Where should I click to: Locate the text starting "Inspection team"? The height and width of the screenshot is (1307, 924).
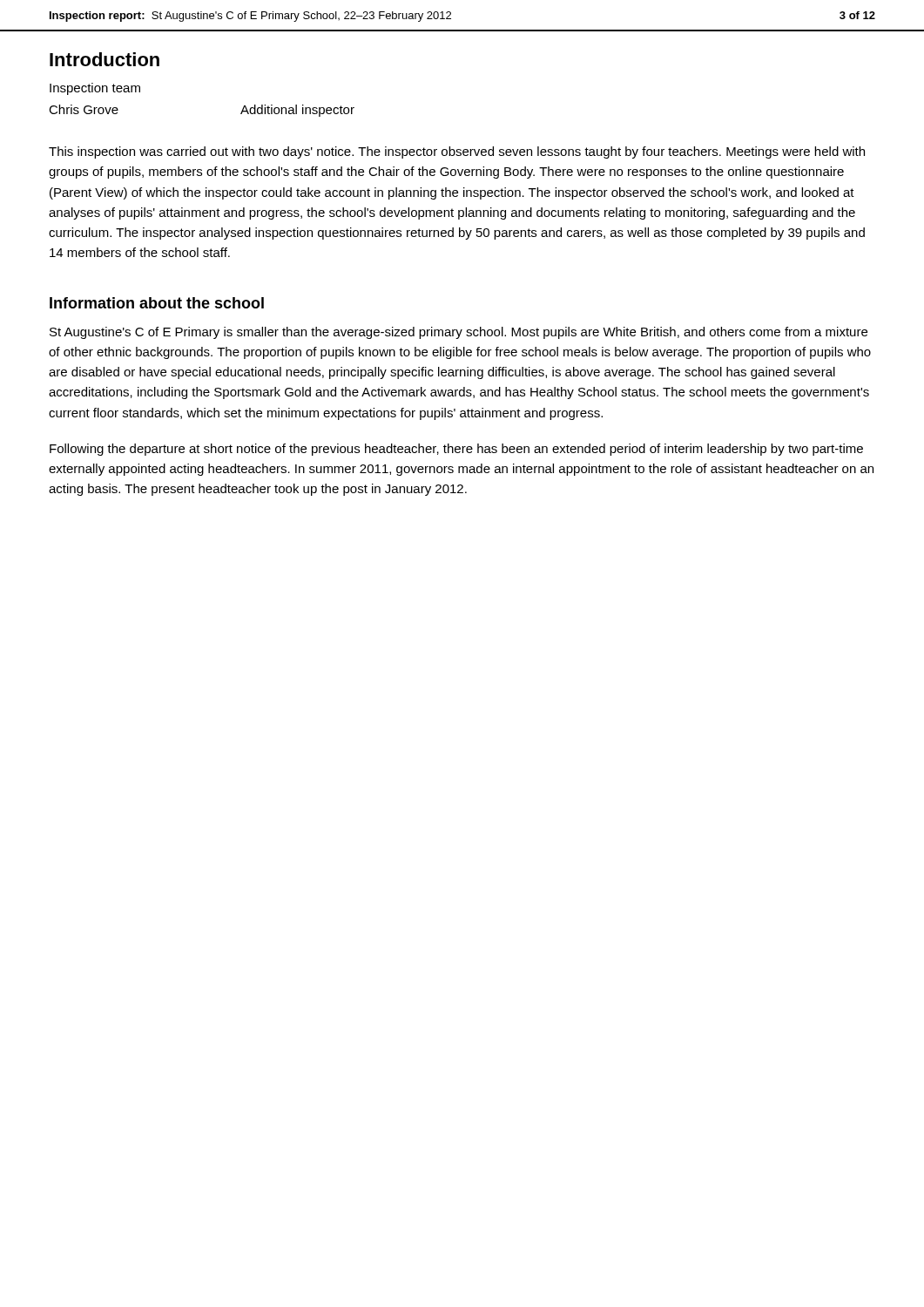tap(95, 88)
